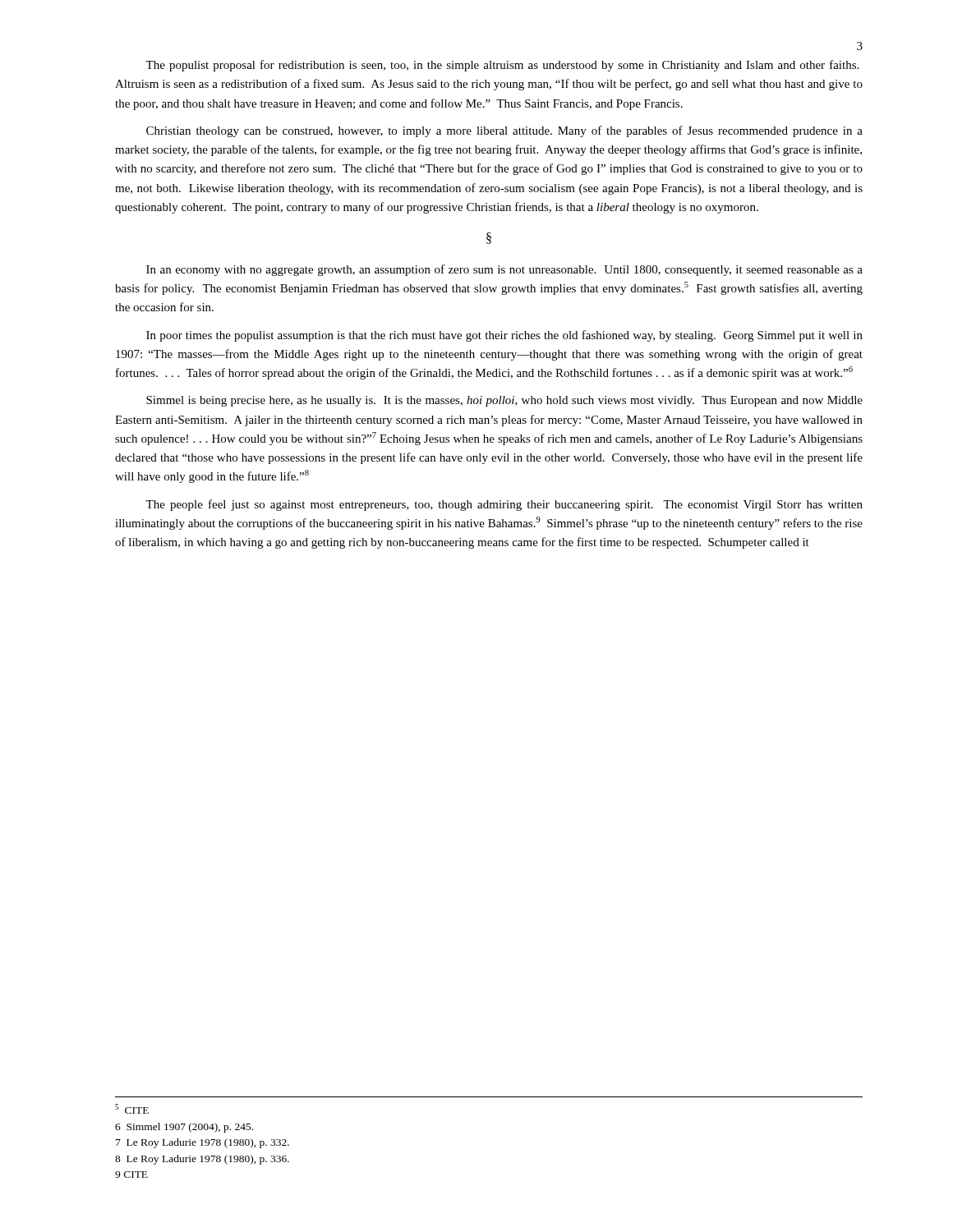Locate a section header
953x1232 pixels.
pos(489,238)
